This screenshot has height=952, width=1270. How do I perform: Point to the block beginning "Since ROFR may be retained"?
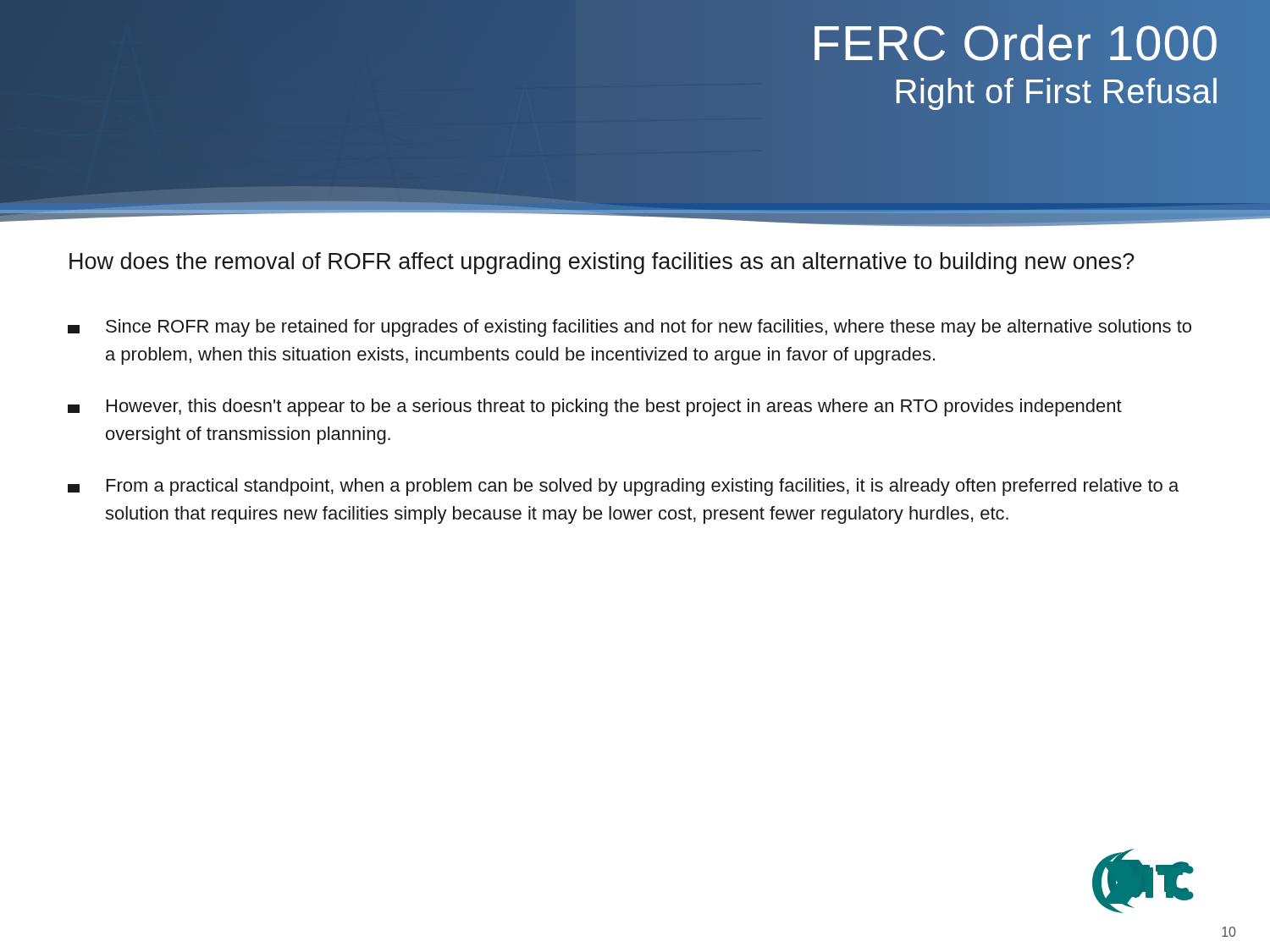tap(635, 340)
